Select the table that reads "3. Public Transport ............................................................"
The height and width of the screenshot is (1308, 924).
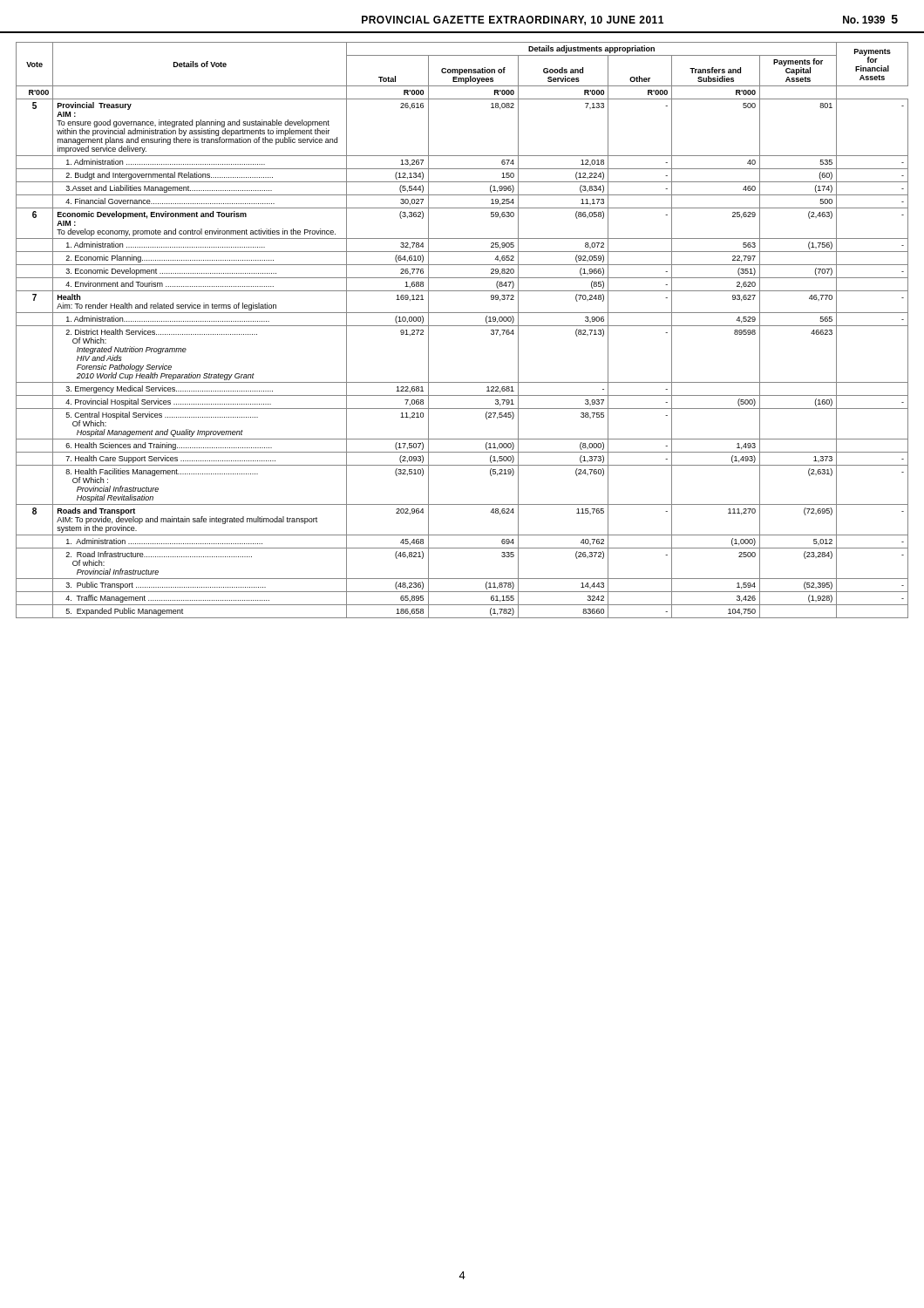click(462, 330)
